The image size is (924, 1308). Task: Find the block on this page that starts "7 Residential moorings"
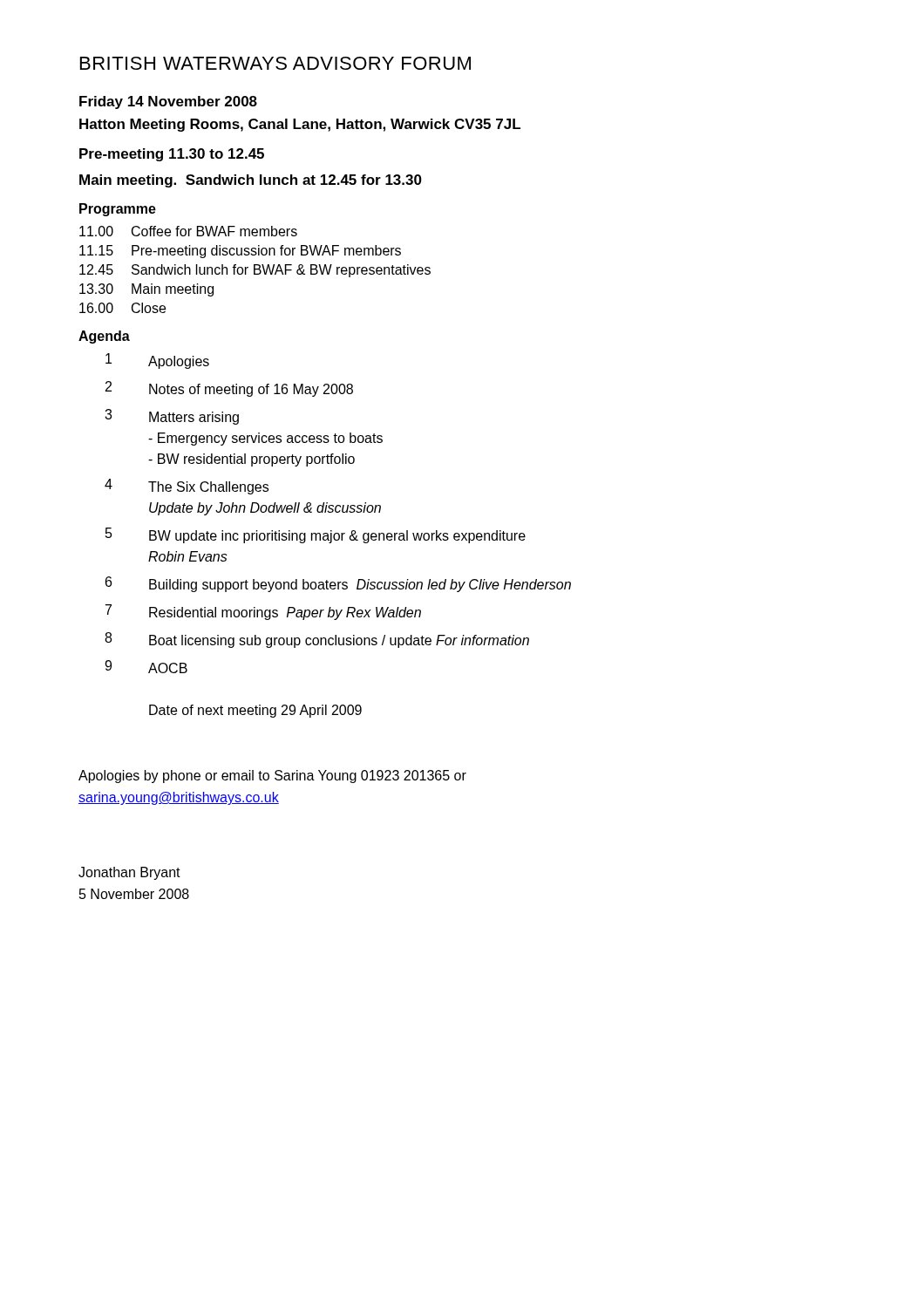pyautogui.click(x=250, y=613)
